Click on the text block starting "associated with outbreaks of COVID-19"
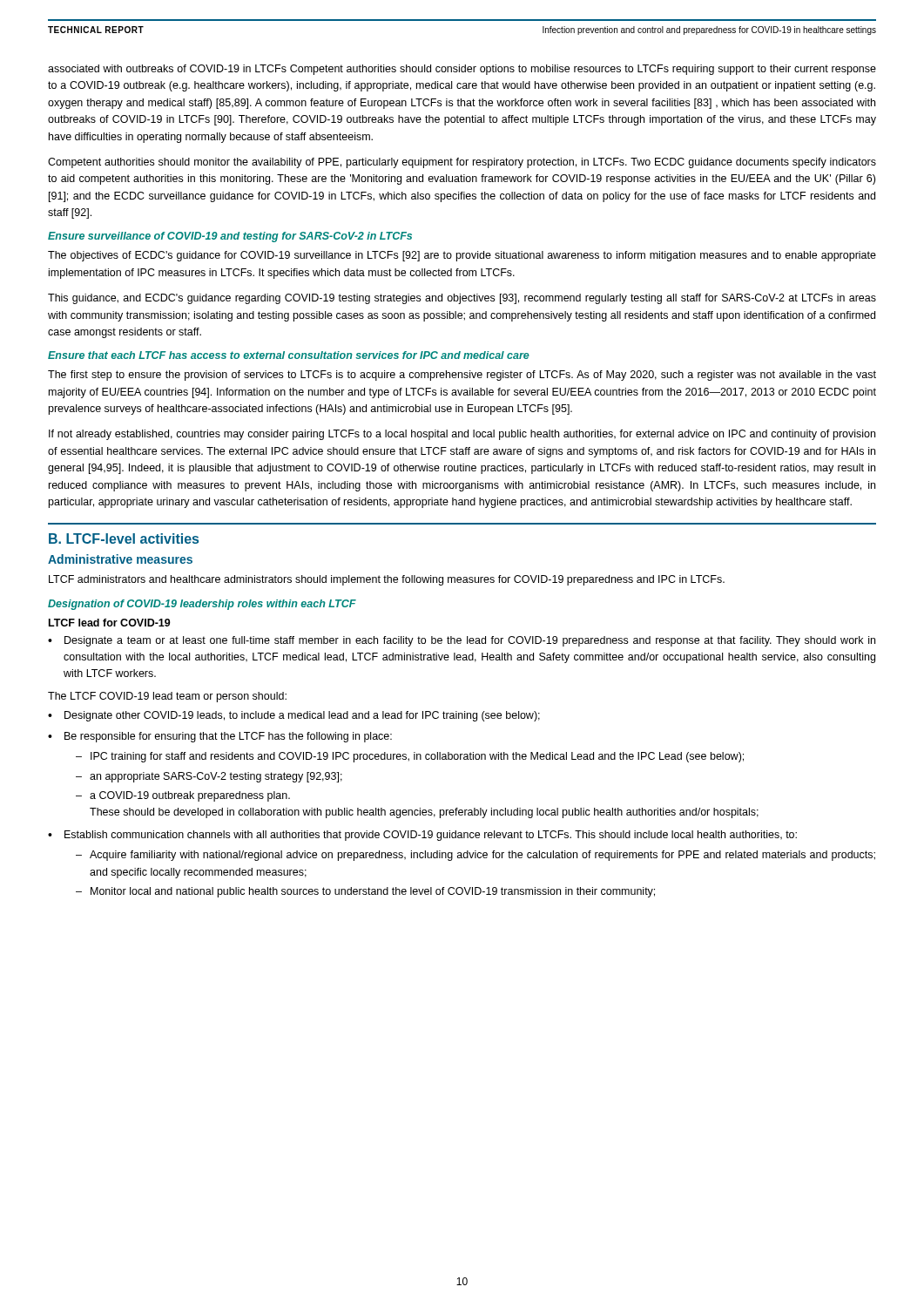 point(462,103)
